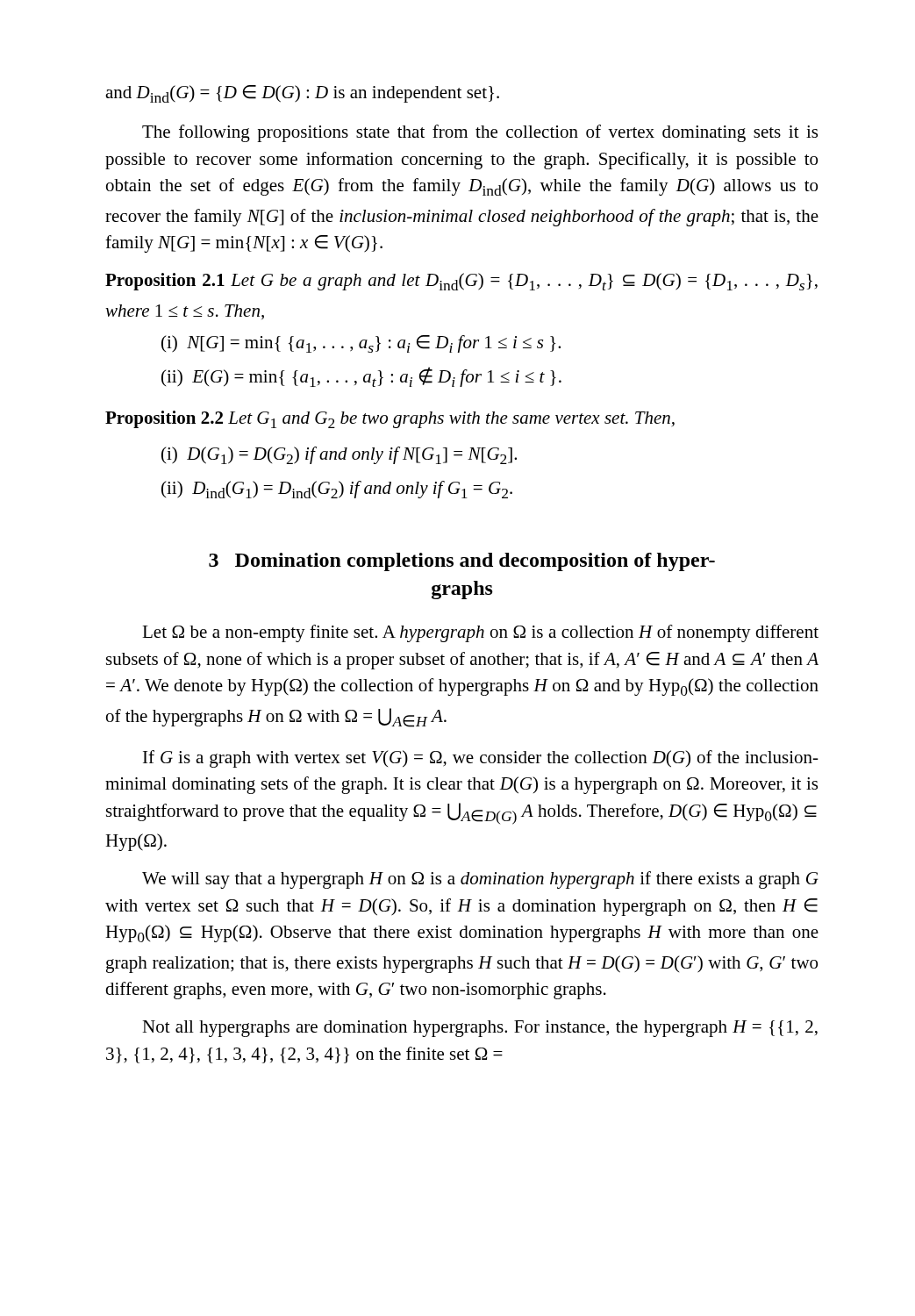Screen dimensions: 1316x915
Task: Point to the block beginning "Let Ω be a non-empty finite set."
Action: click(462, 676)
